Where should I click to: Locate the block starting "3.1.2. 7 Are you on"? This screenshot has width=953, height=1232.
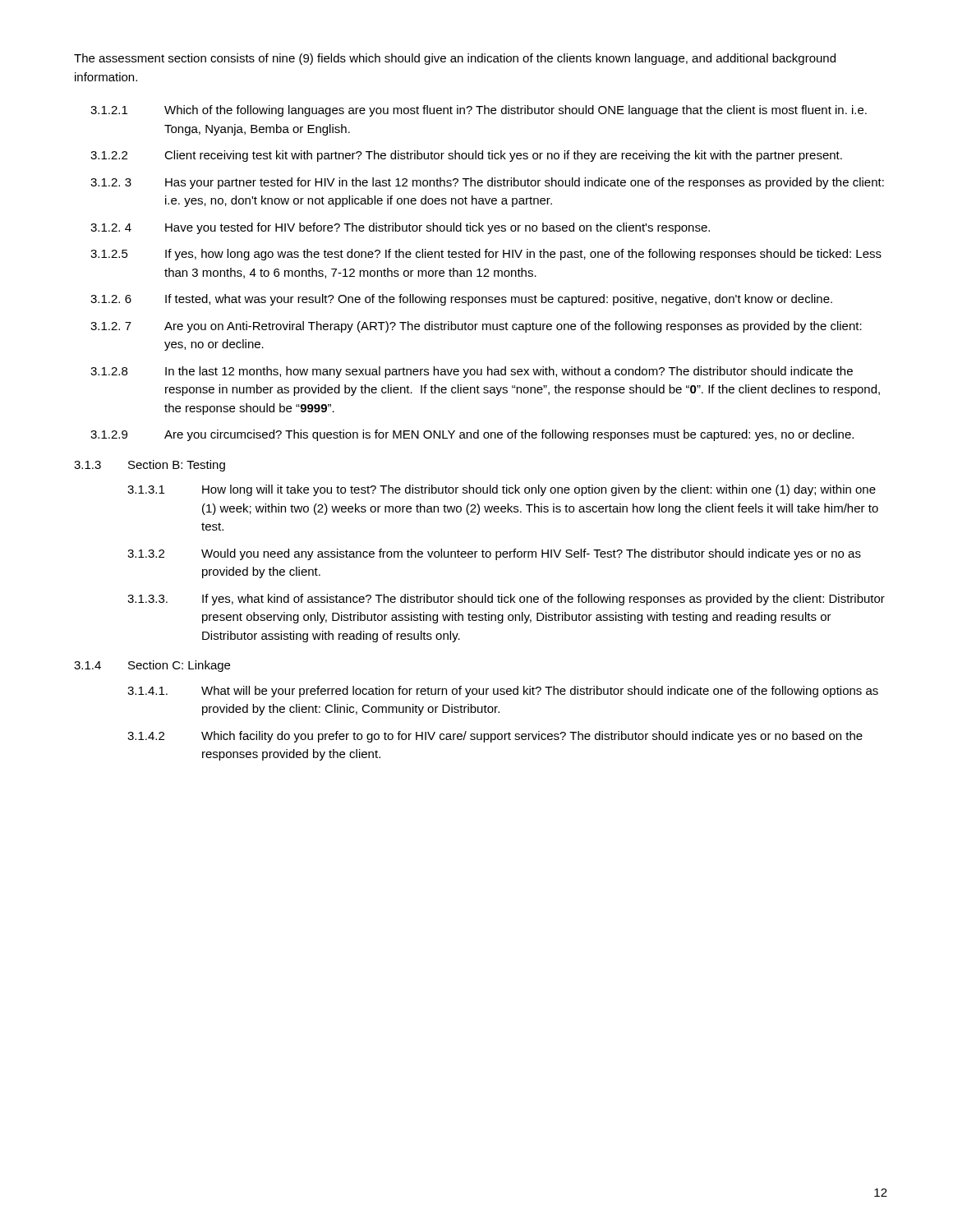[489, 335]
